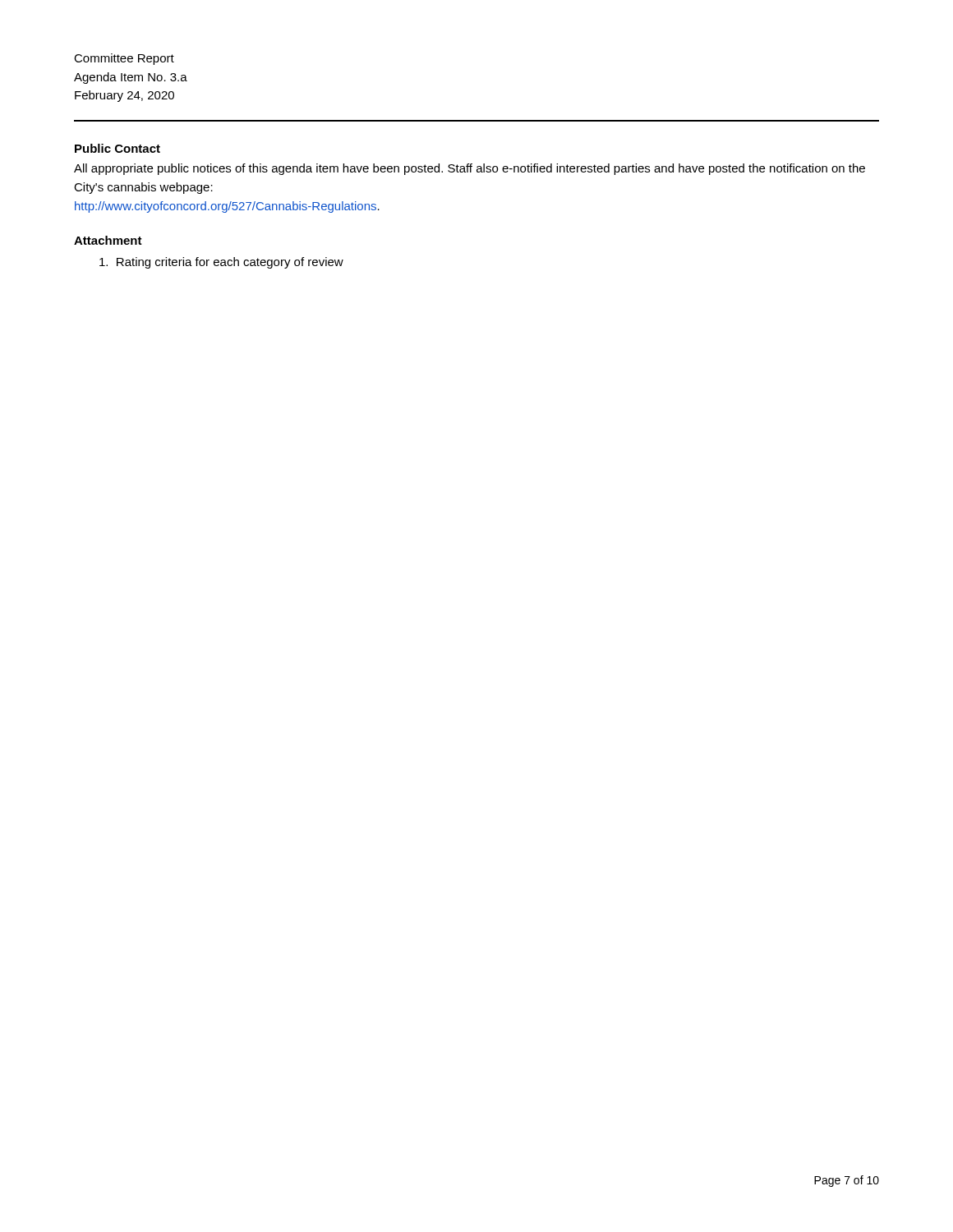
Task: Select the text block that says "All appropriate public notices"
Action: (470, 169)
